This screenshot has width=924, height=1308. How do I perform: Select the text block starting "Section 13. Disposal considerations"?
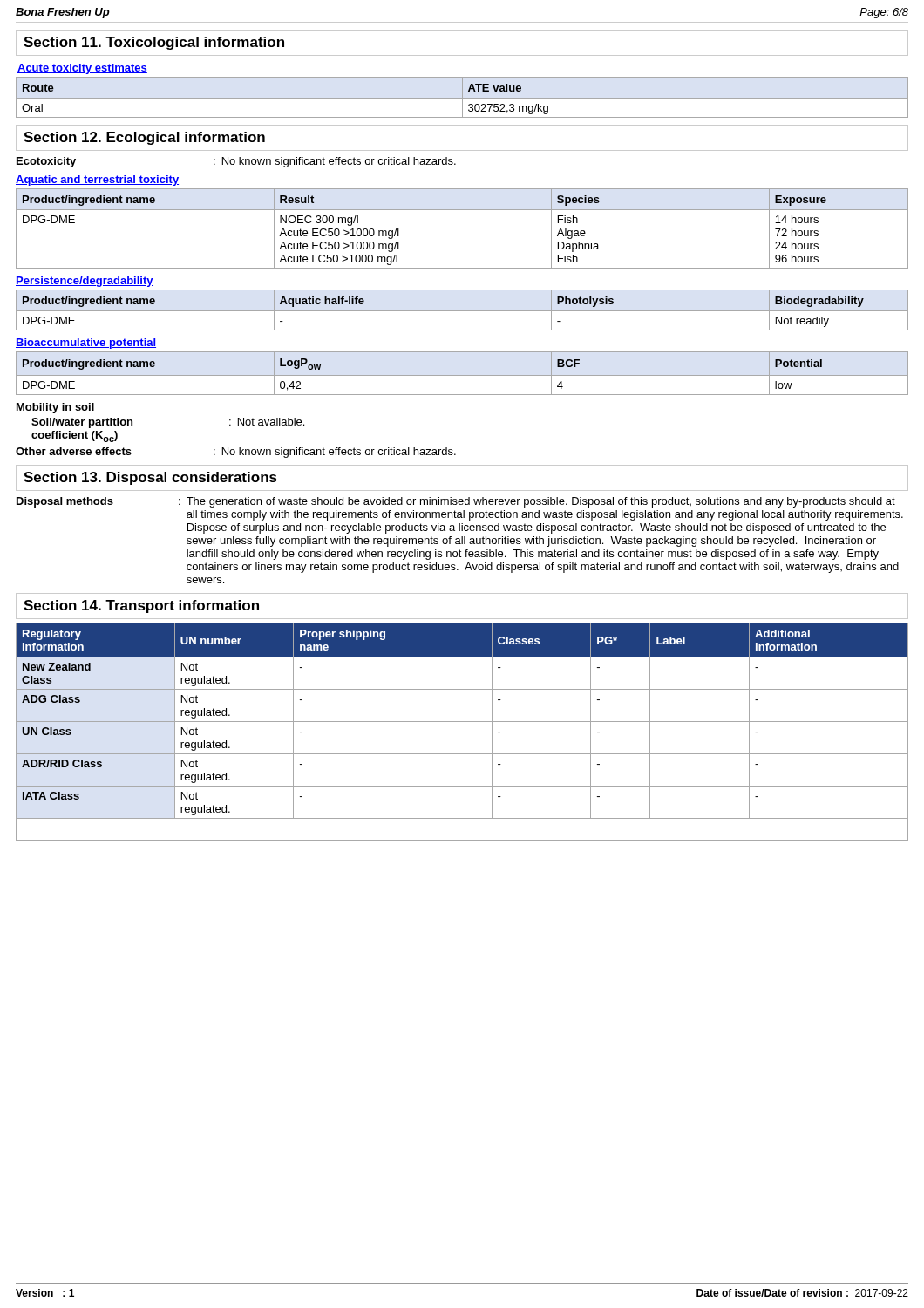[x=150, y=478]
